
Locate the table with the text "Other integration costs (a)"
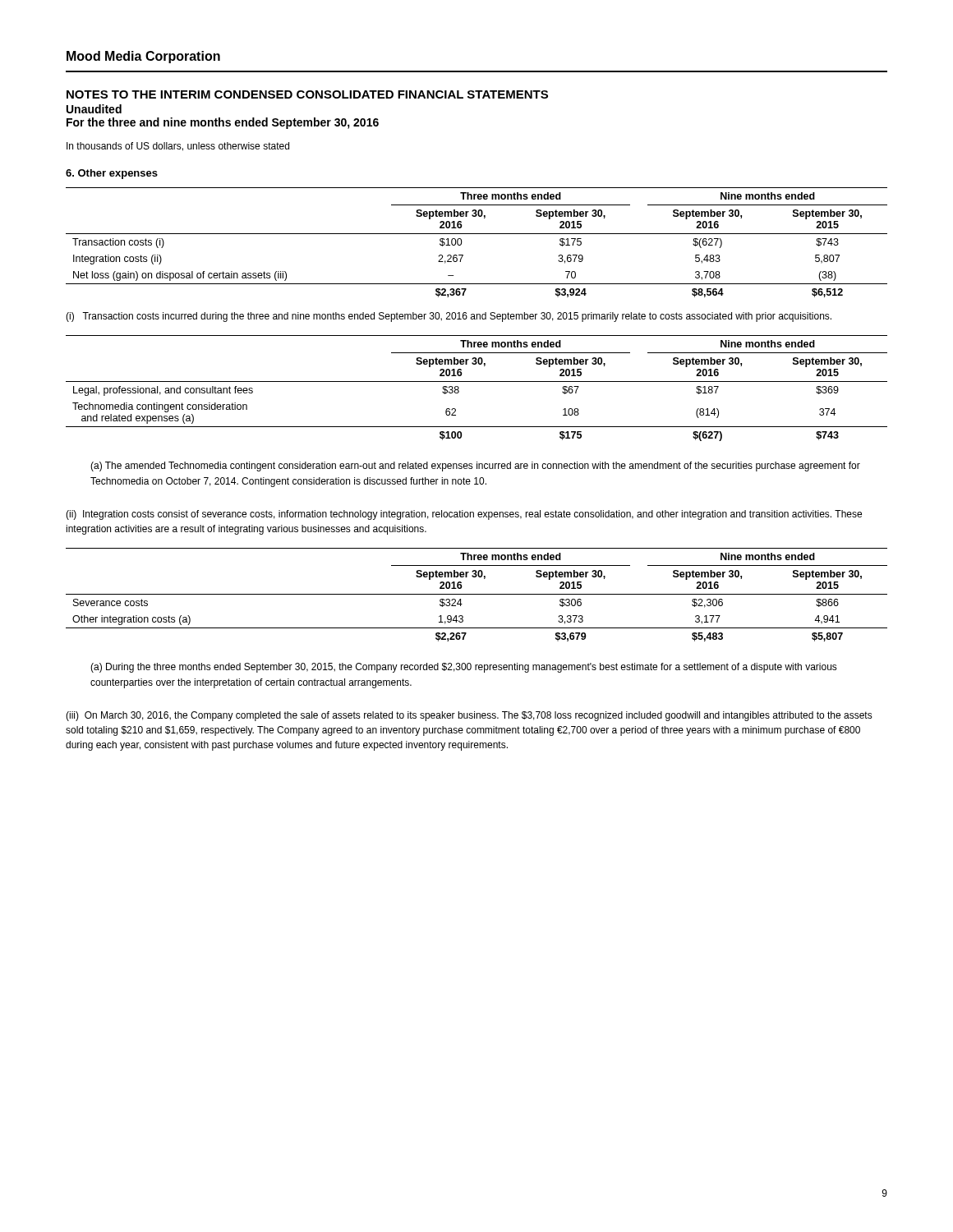click(476, 596)
